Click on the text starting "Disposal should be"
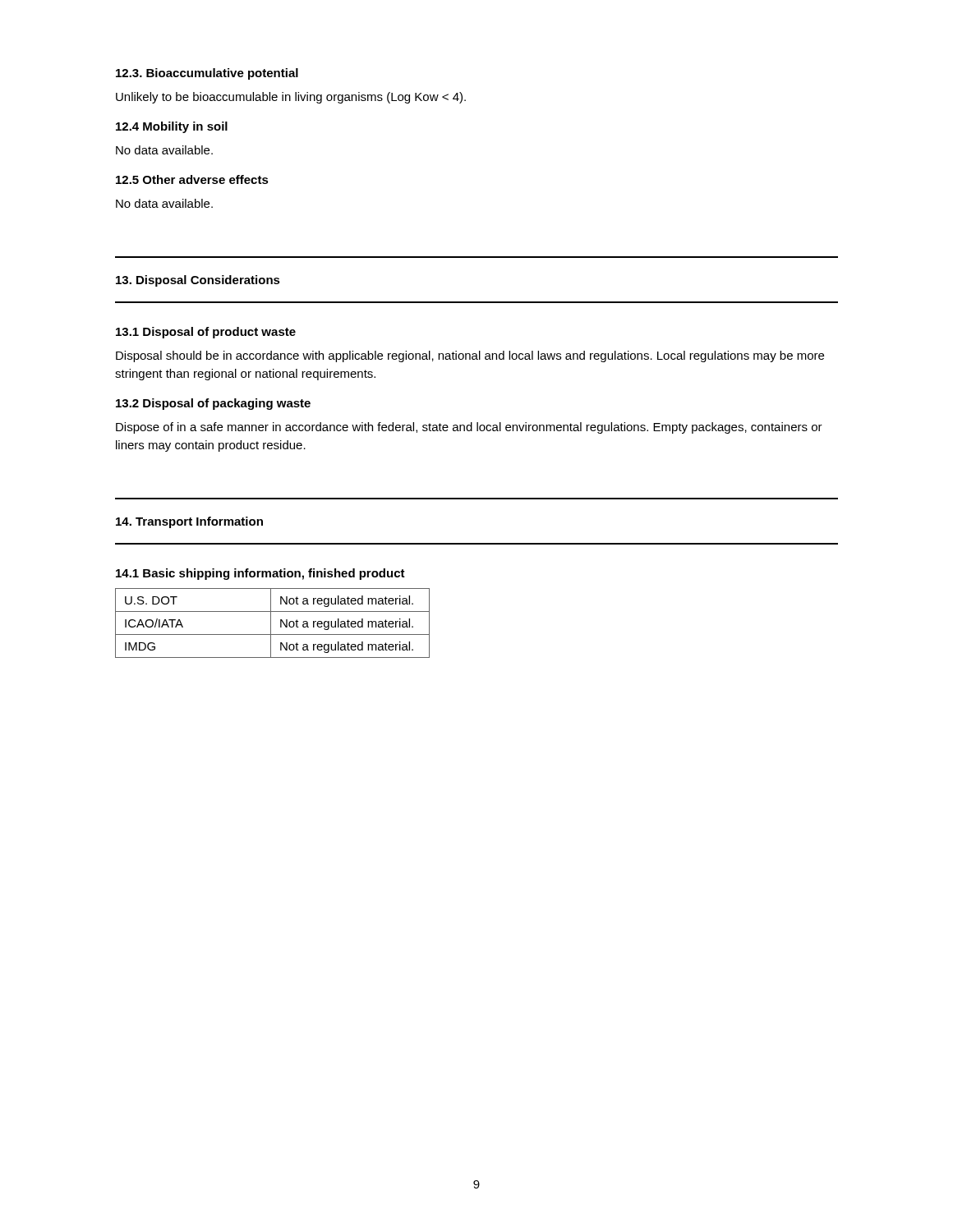953x1232 pixels. tap(470, 364)
